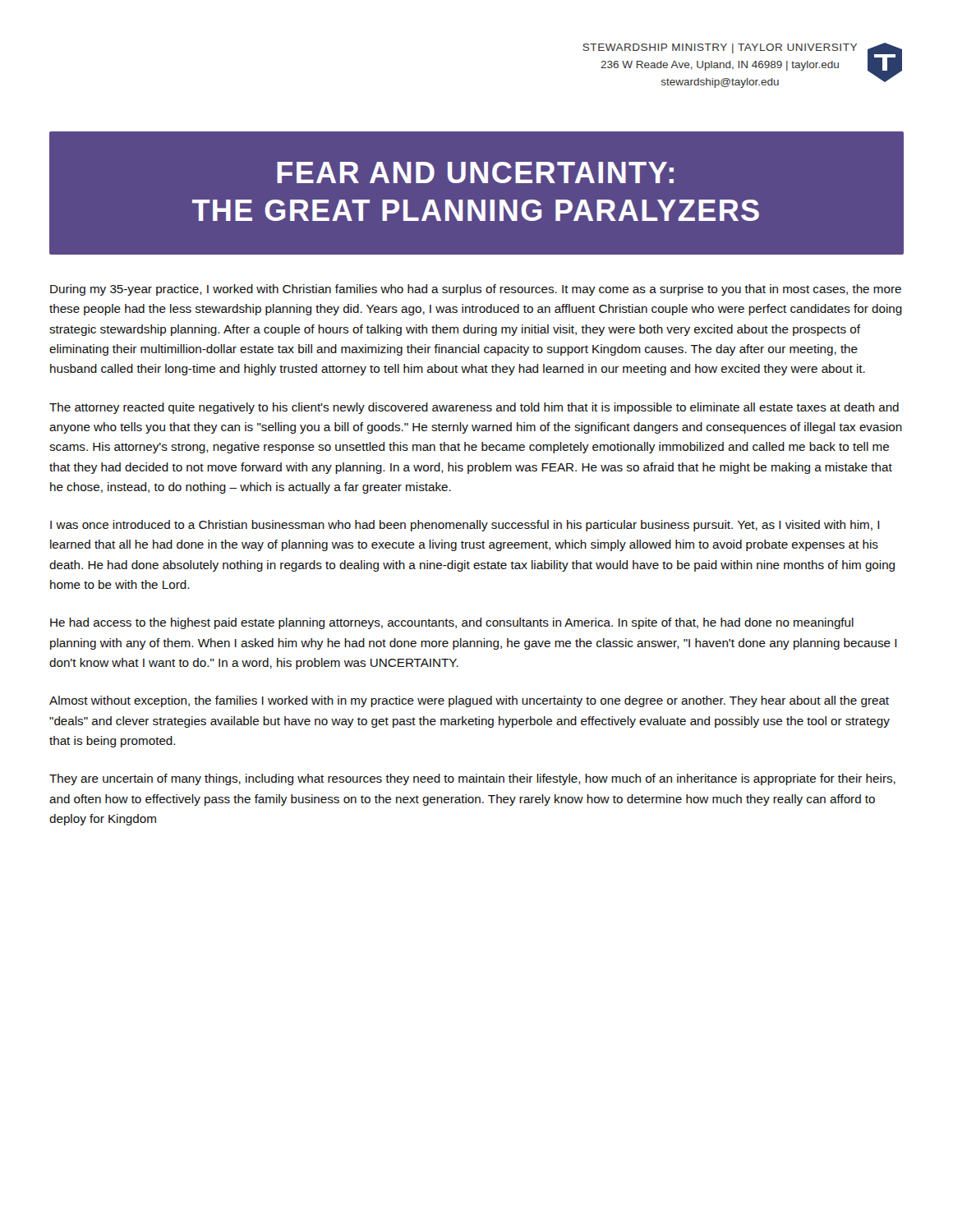Click on the text starting "During my 35-year practice, I worked"
This screenshot has height=1232, width=953.
[x=476, y=329]
